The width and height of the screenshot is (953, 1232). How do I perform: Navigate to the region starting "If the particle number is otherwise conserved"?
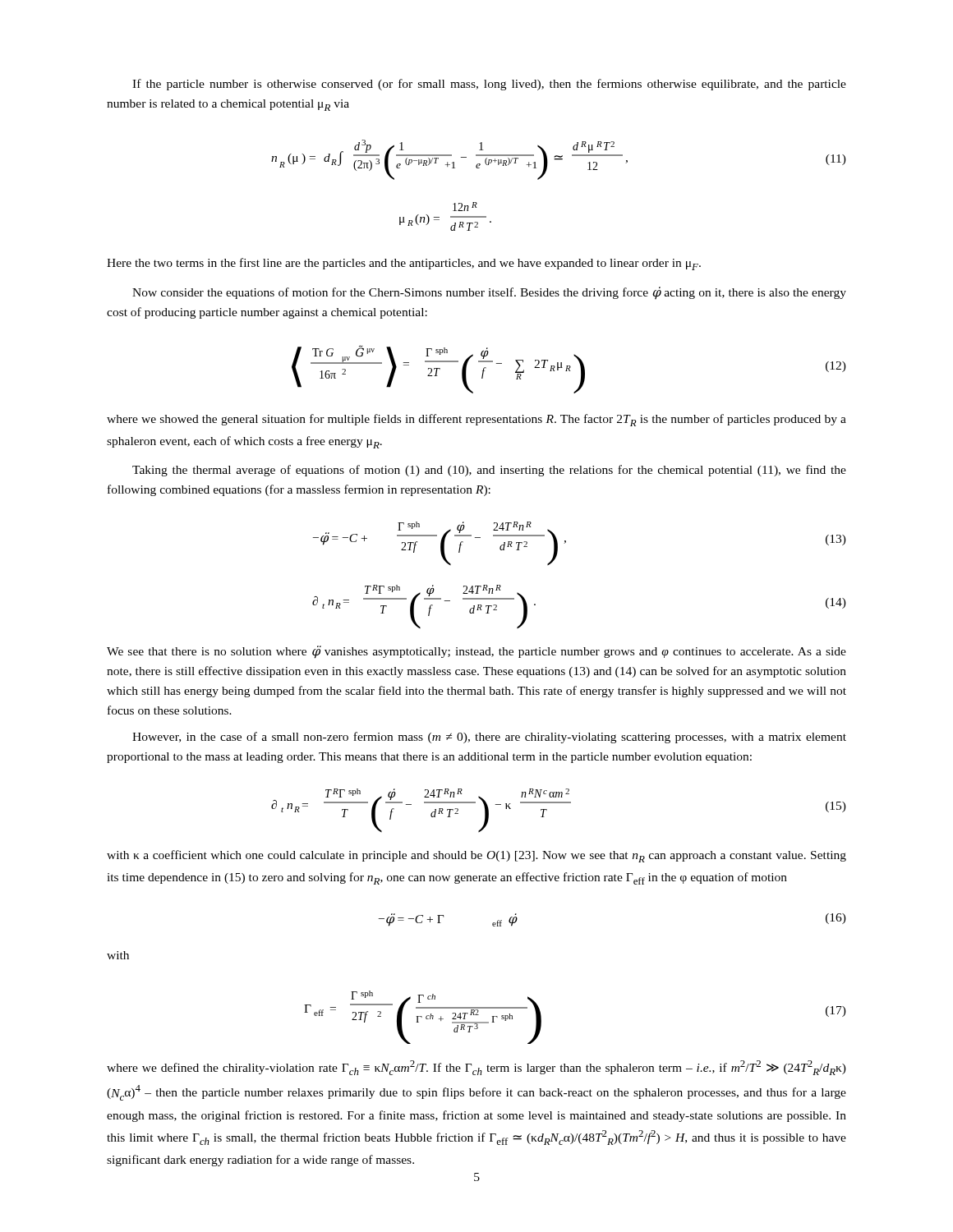(476, 95)
